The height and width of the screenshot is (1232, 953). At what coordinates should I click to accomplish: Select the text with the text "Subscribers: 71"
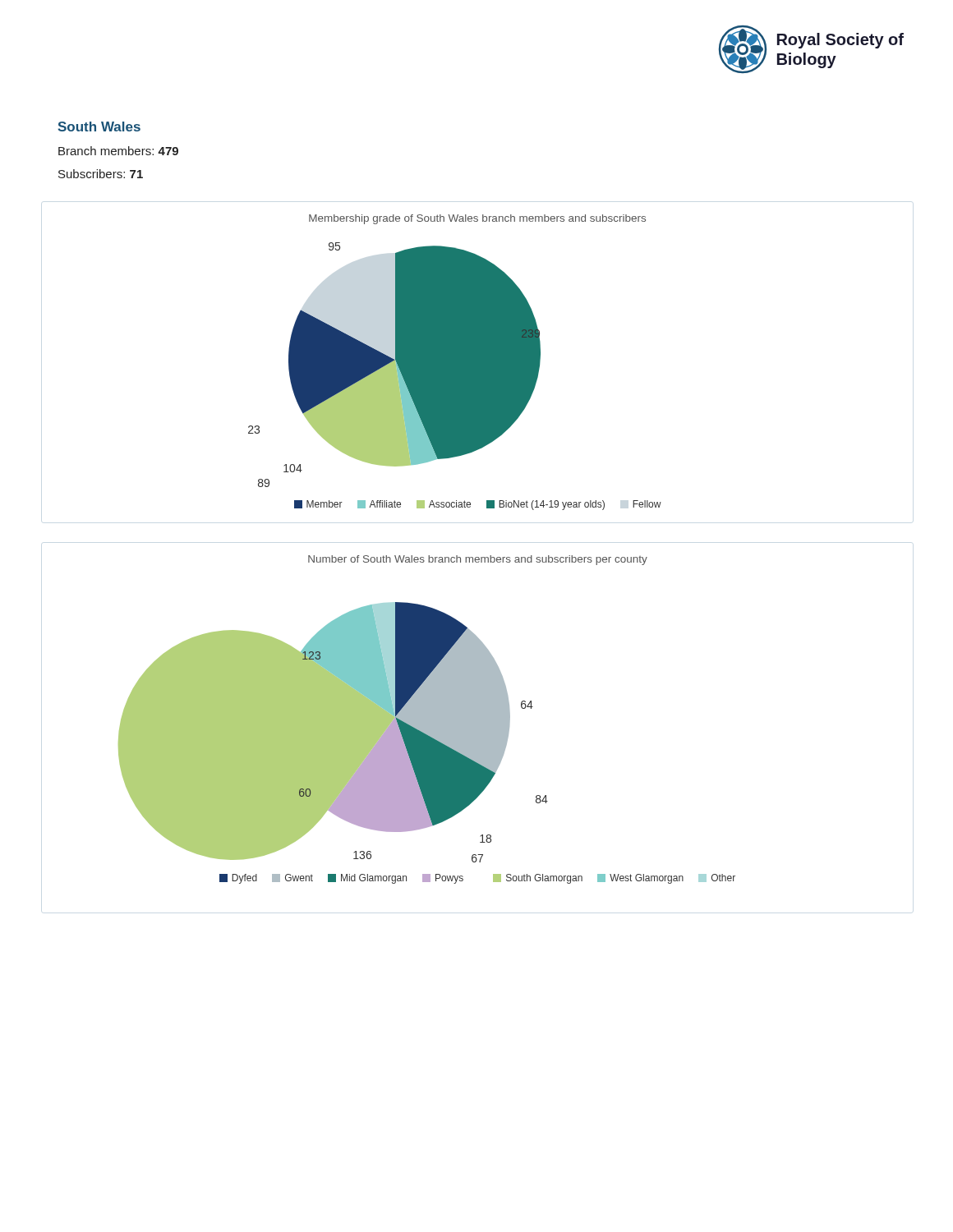(x=100, y=174)
